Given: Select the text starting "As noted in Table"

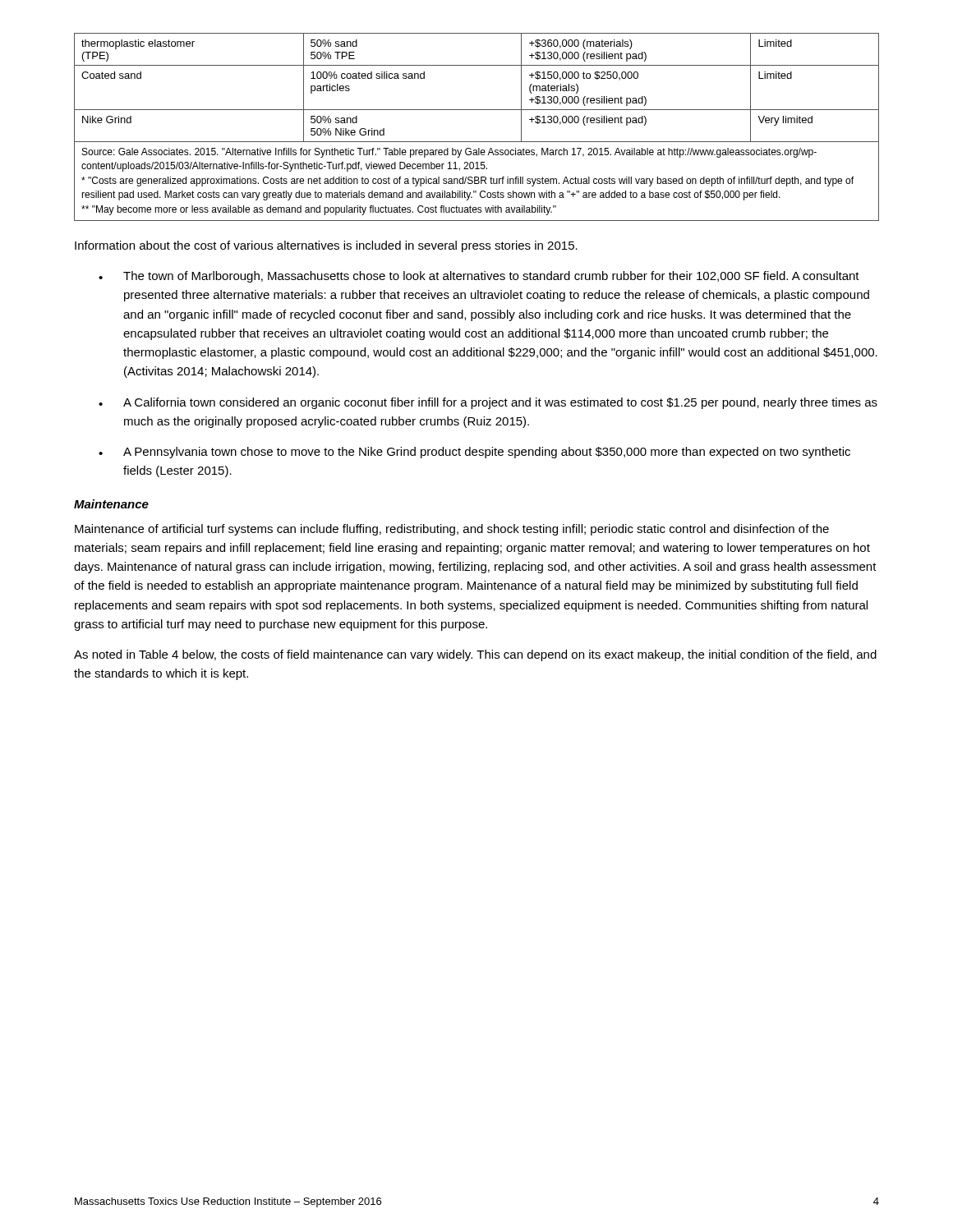Looking at the screenshot, I should tap(475, 664).
